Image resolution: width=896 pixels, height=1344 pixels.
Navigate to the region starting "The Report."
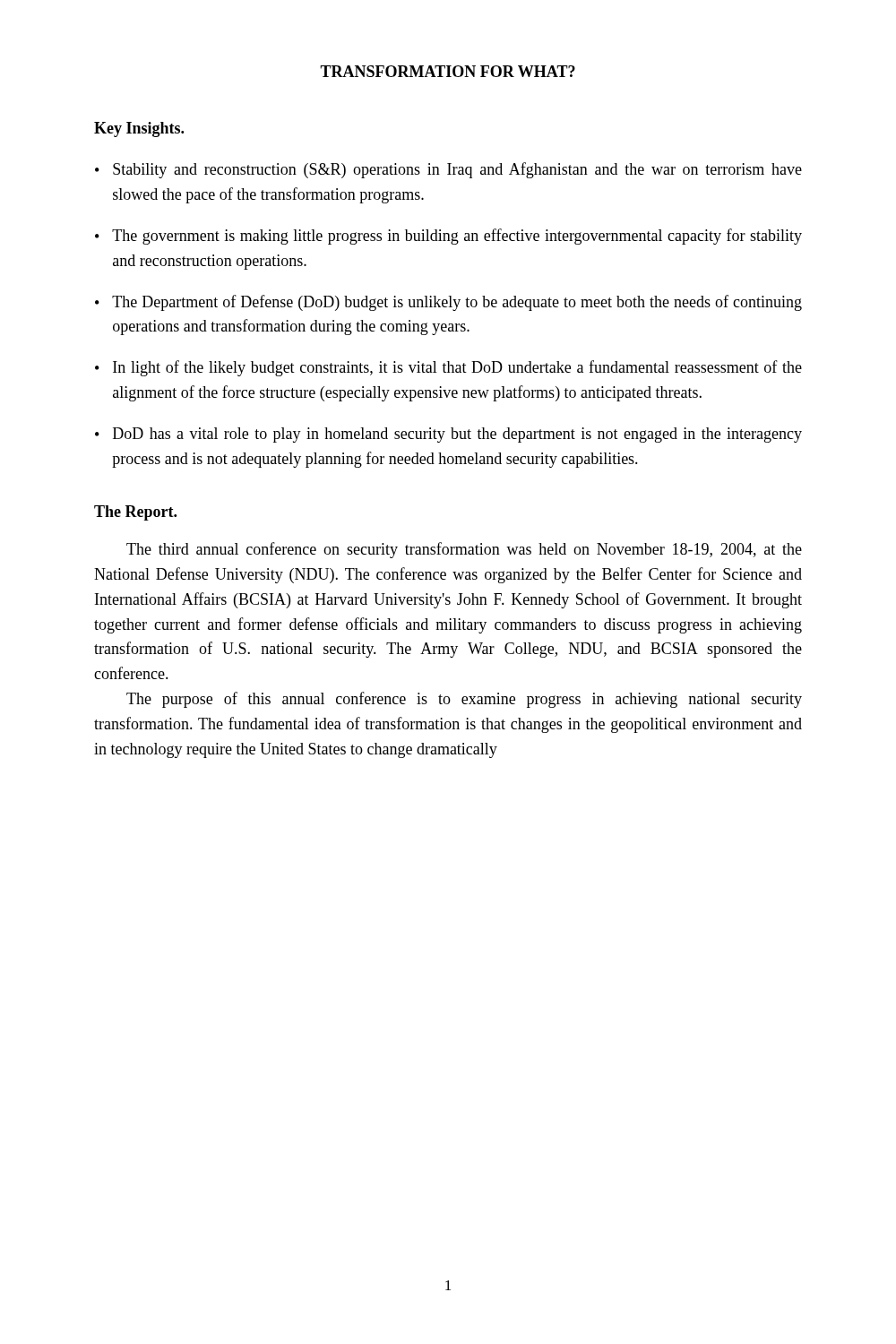(x=136, y=512)
